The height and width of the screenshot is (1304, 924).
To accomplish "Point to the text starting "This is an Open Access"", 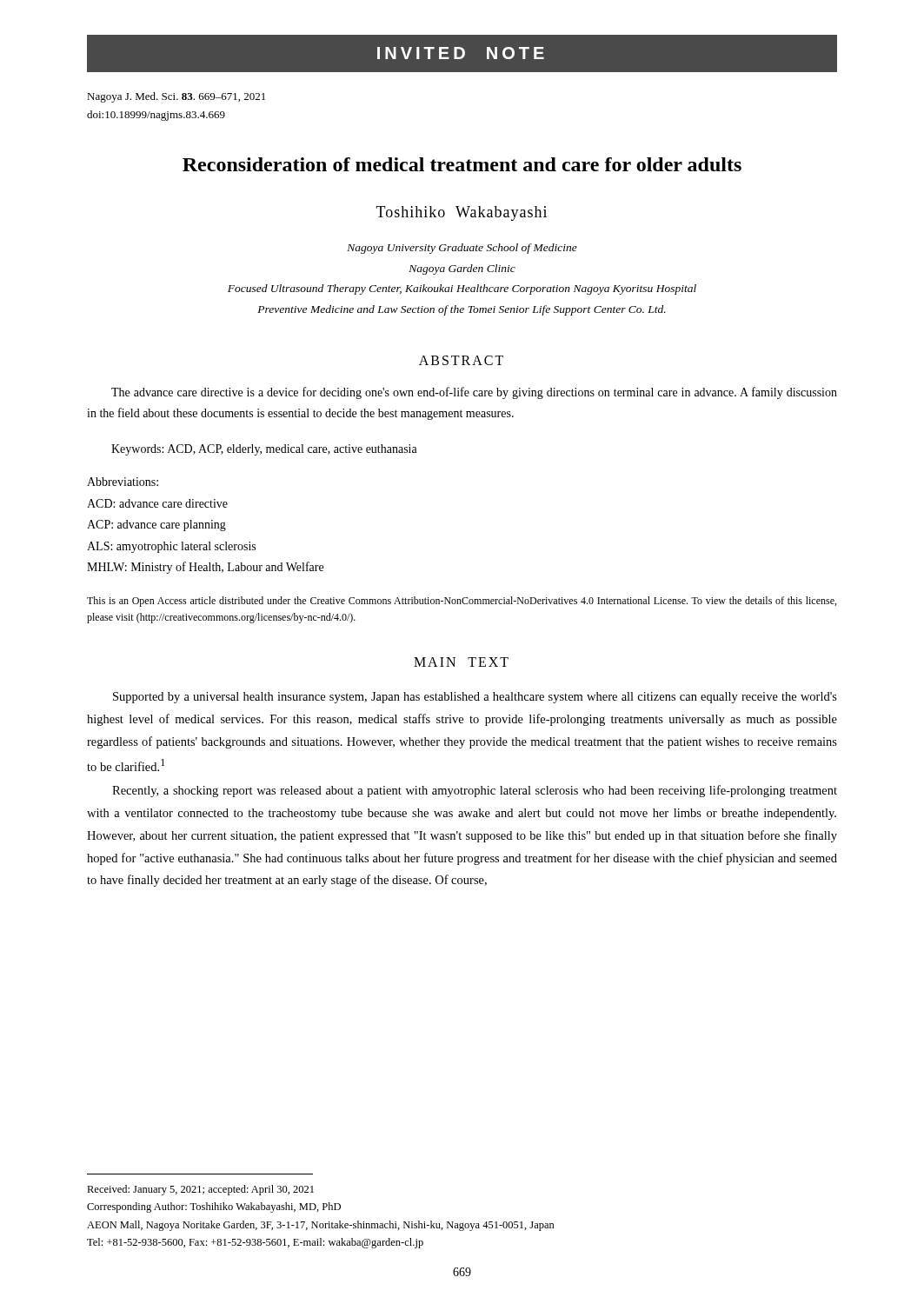I will tap(462, 609).
